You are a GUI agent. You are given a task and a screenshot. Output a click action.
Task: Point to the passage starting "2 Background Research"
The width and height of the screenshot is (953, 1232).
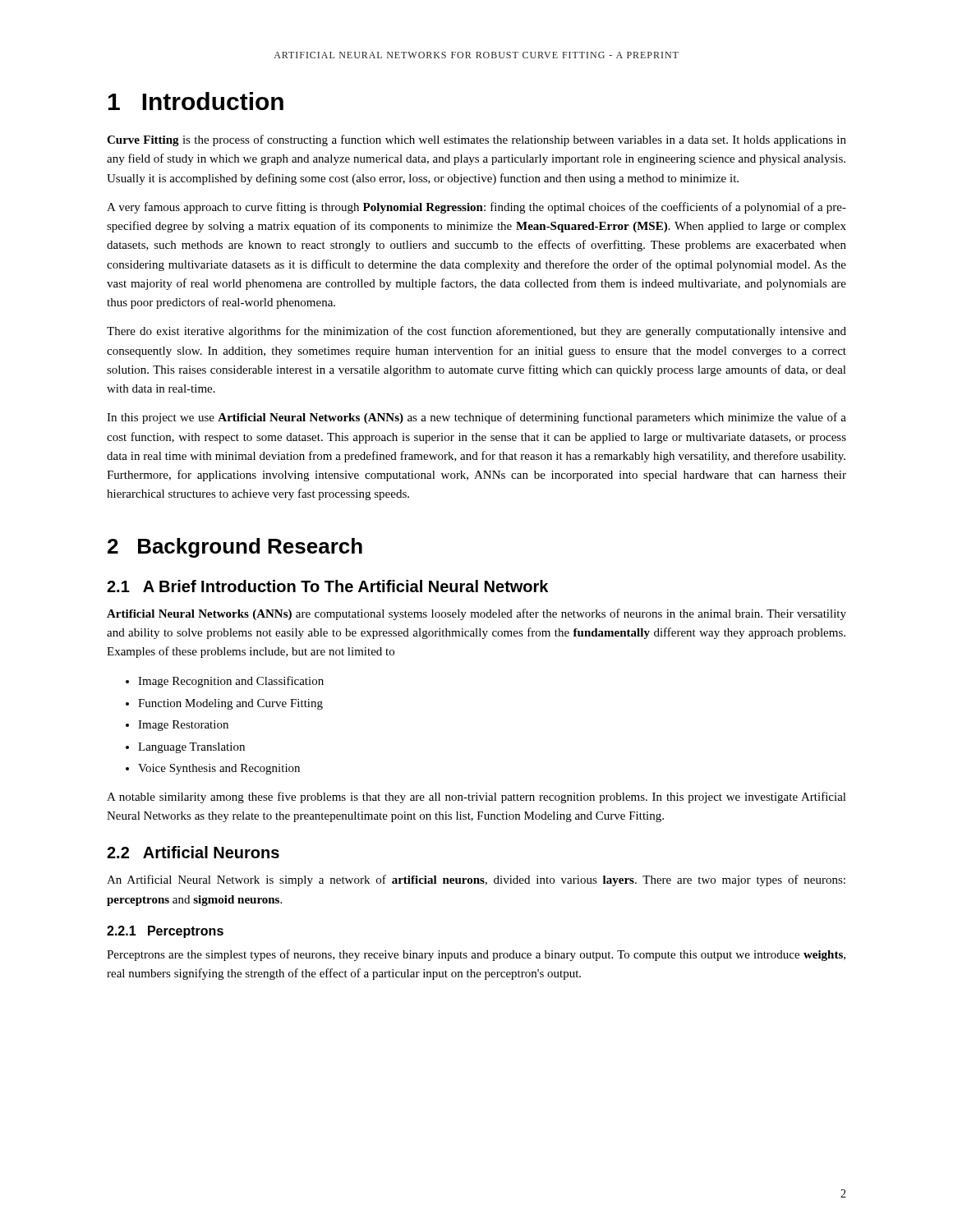235,548
